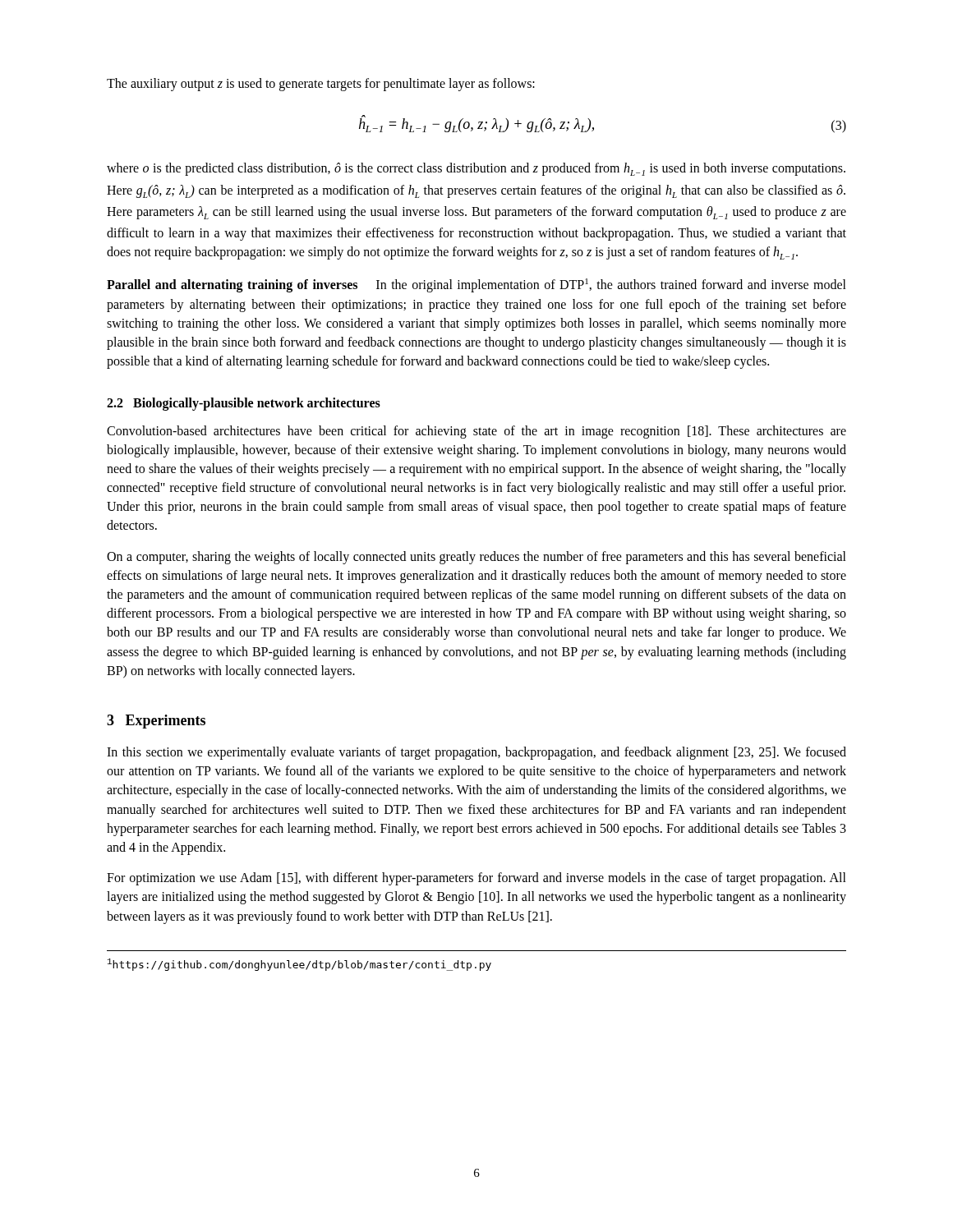Select the text block starting "ĥL−1 = hL−1 − gL(o, z; λL)"
Image resolution: width=953 pixels, height=1232 pixels.
pyautogui.click(x=538, y=123)
